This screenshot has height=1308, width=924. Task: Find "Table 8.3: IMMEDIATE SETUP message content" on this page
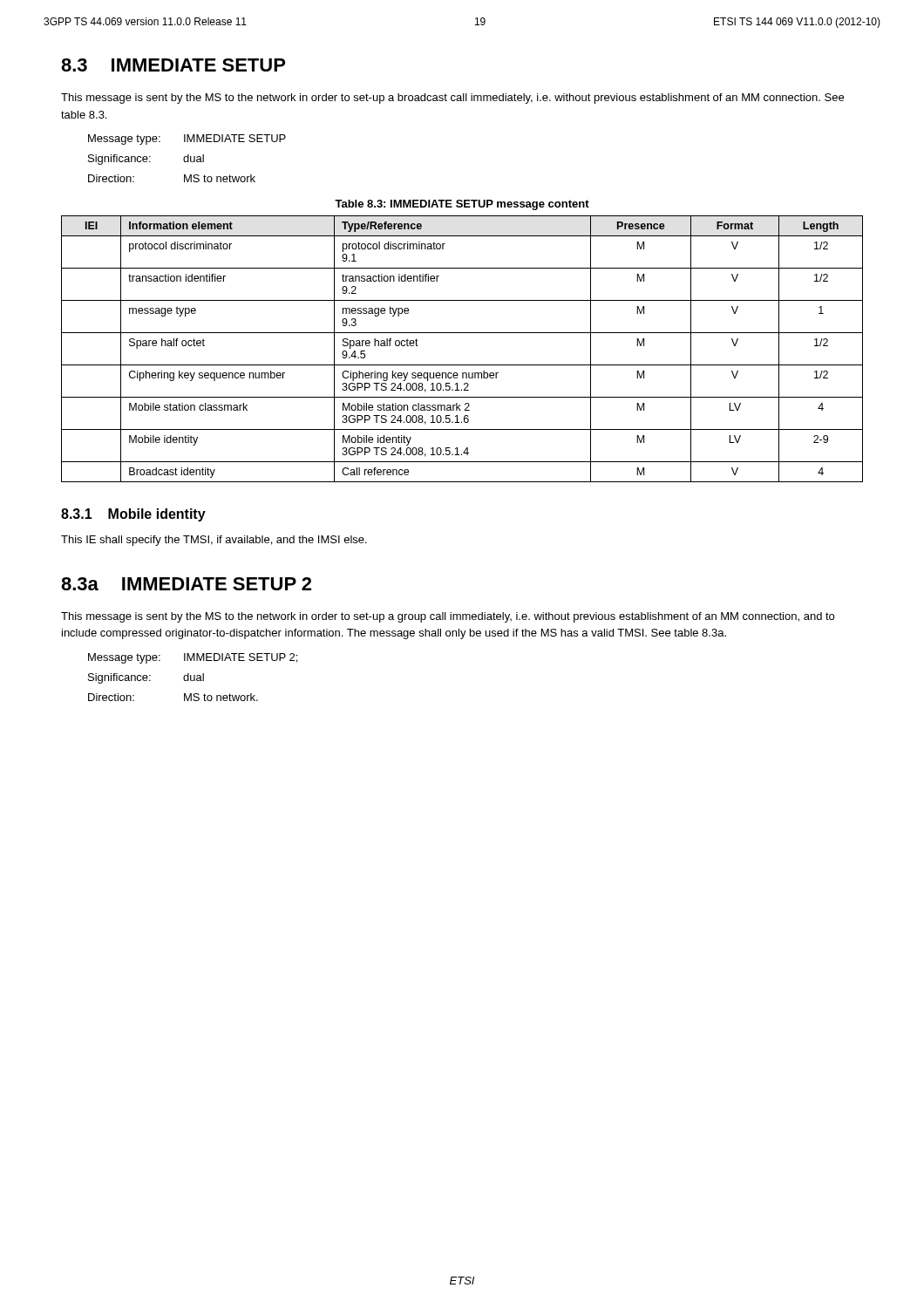tap(462, 204)
